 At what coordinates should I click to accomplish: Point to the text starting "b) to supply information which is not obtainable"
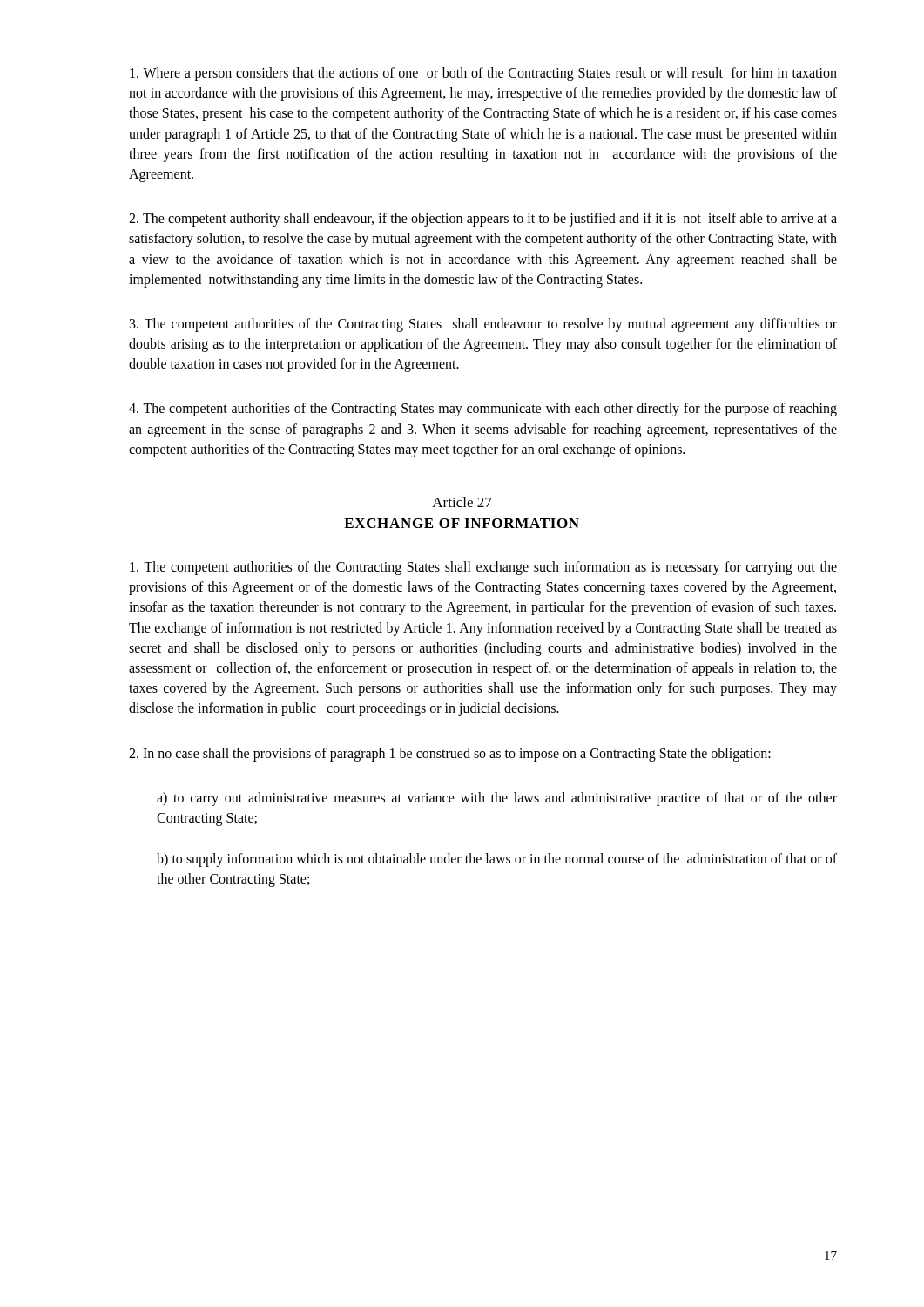click(x=497, y=869)
